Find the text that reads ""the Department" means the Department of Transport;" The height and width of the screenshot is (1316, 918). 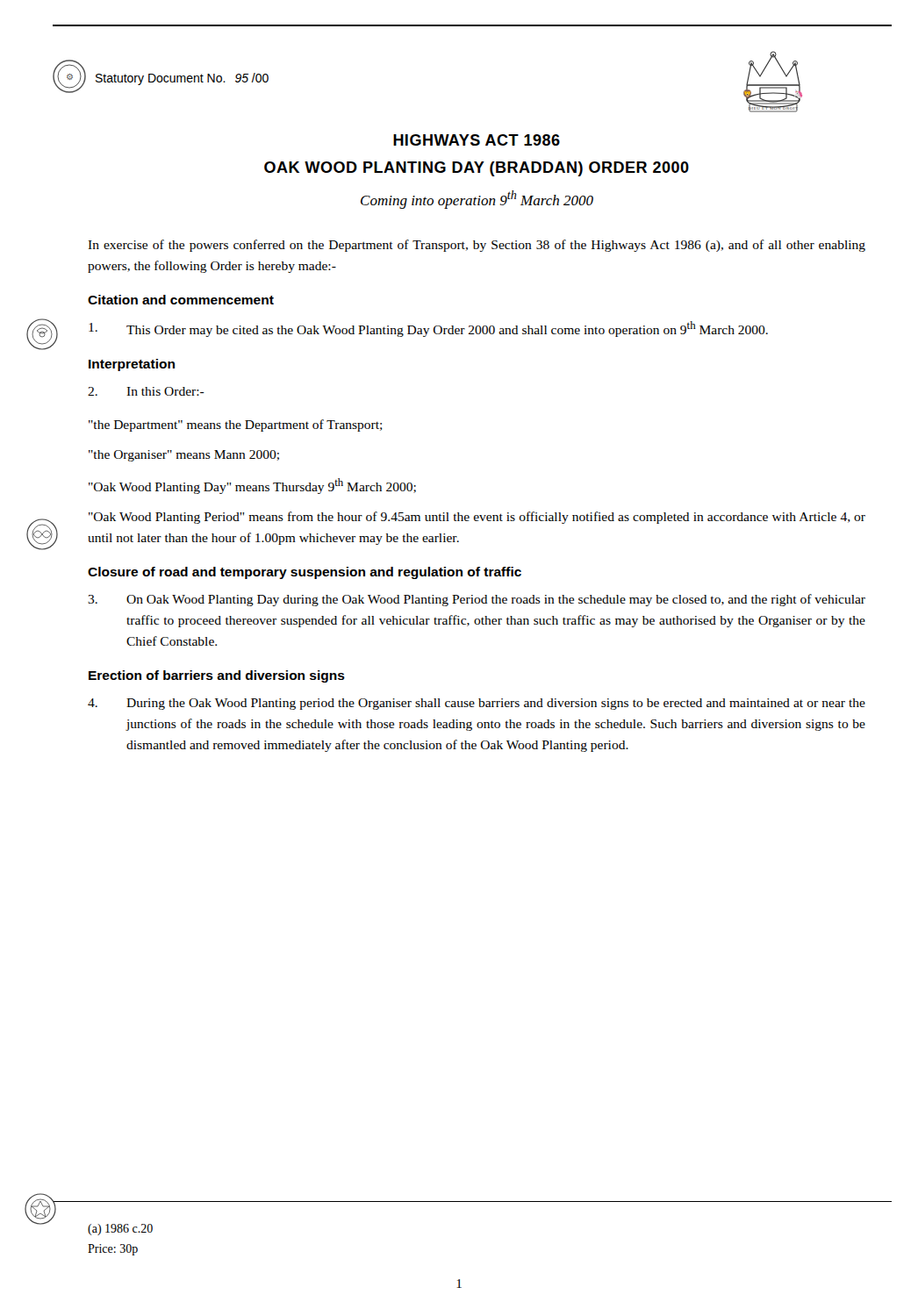pyautogui.click(x=235, y=424)
